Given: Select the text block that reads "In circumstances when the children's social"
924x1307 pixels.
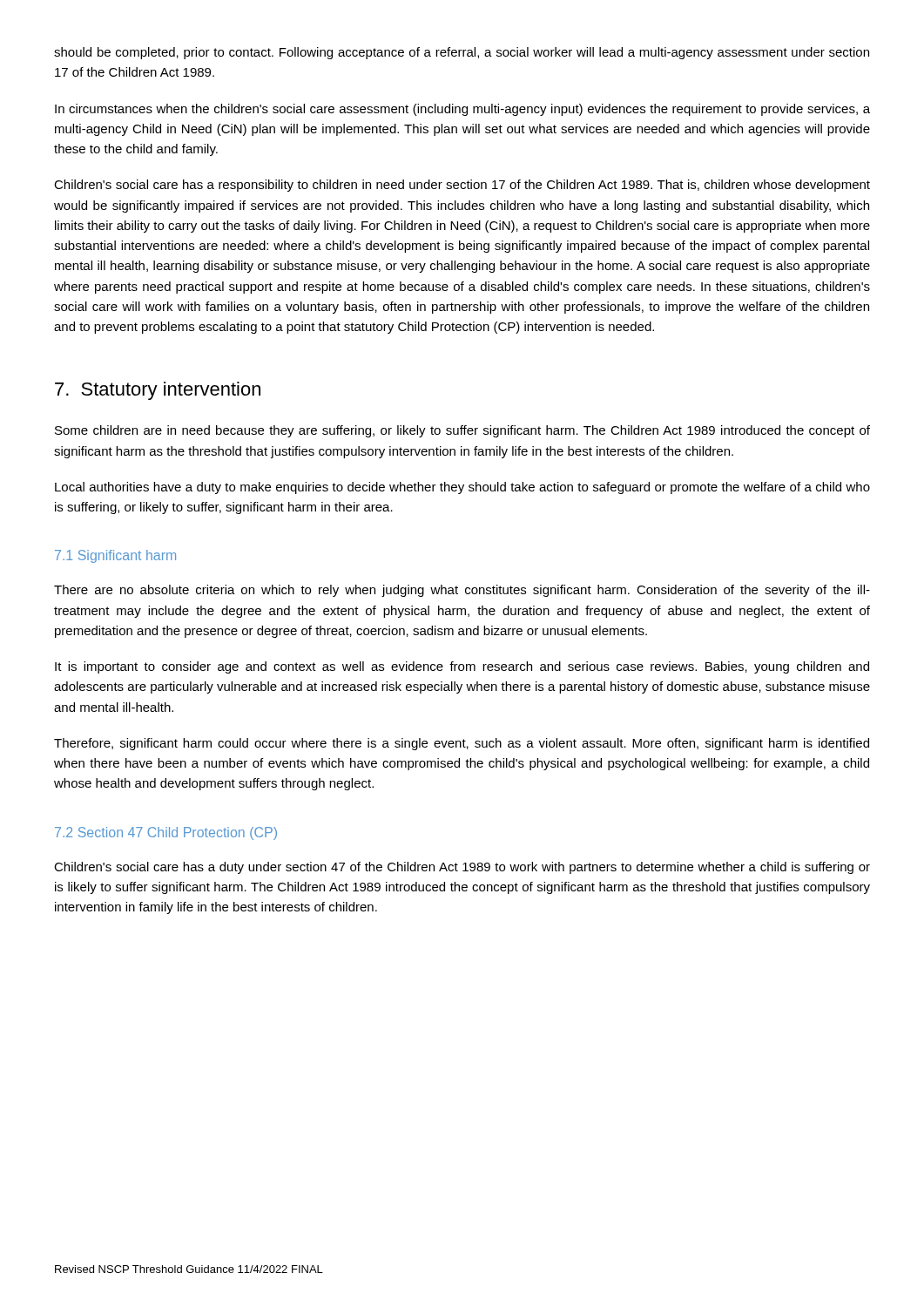Looking at the screenshot, I should coord(462,128).
